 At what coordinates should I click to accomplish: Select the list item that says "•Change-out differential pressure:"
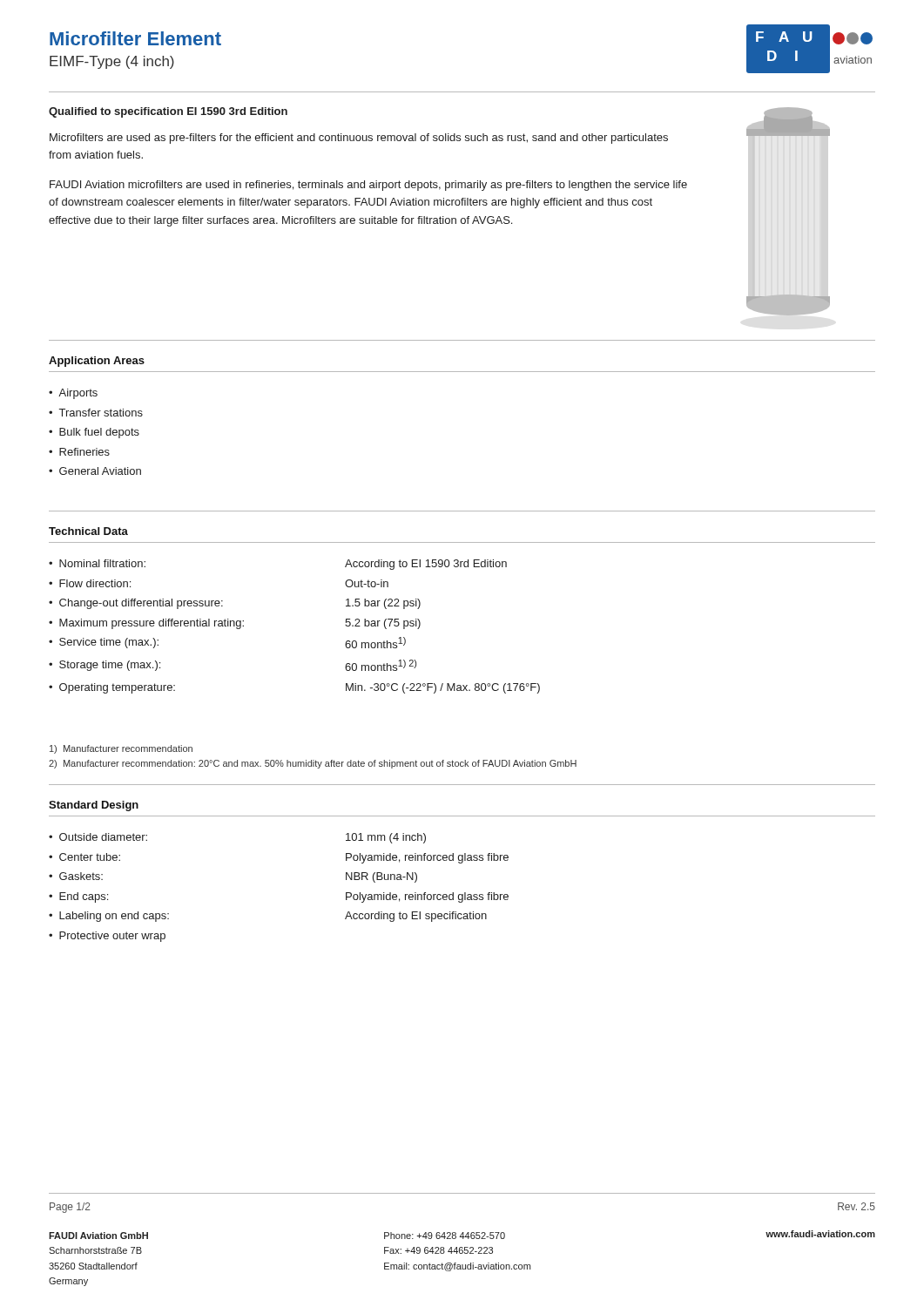point(139,603)
